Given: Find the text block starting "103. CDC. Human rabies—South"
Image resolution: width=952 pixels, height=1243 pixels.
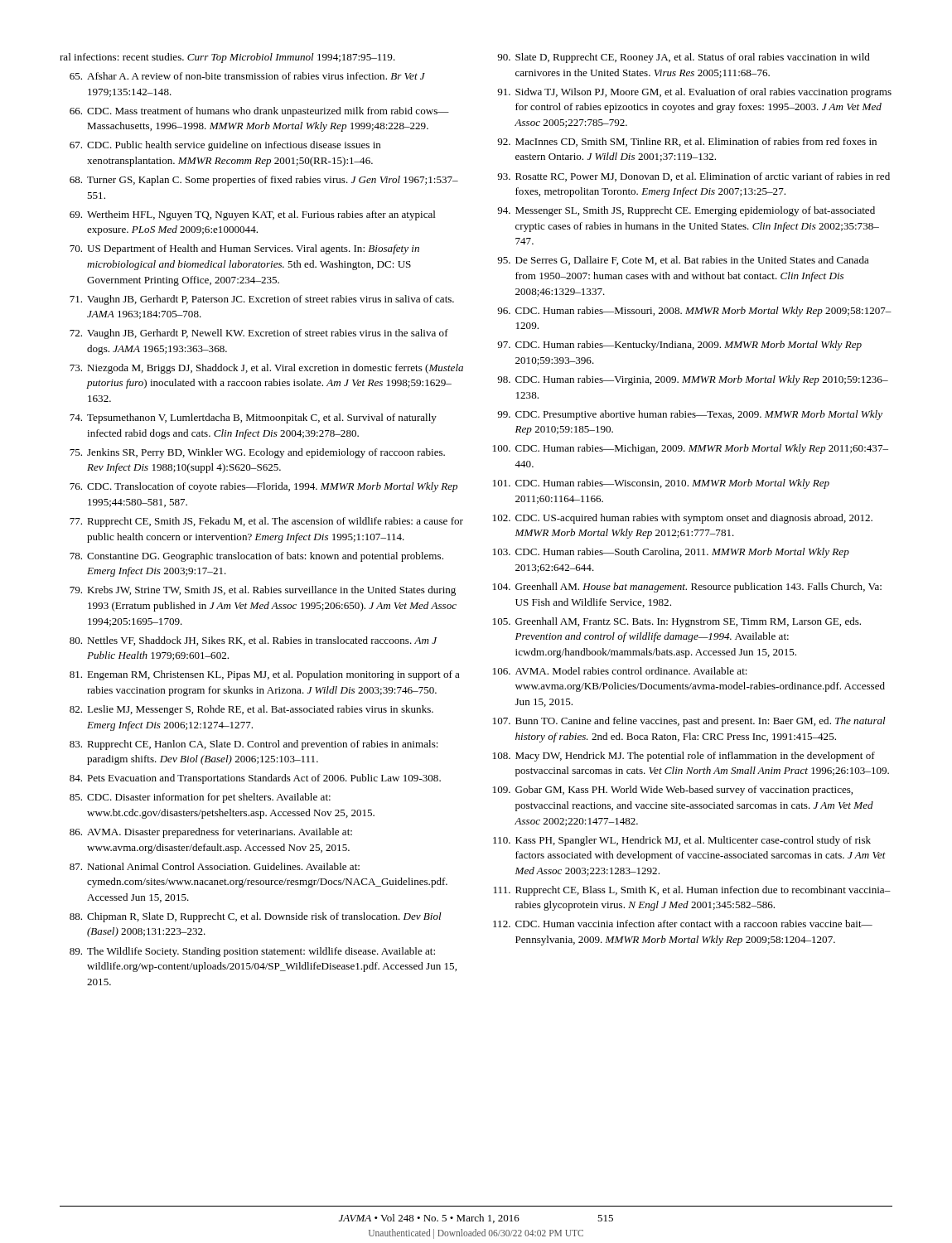Looking at the screenshot, I should (x=690, y=560).
